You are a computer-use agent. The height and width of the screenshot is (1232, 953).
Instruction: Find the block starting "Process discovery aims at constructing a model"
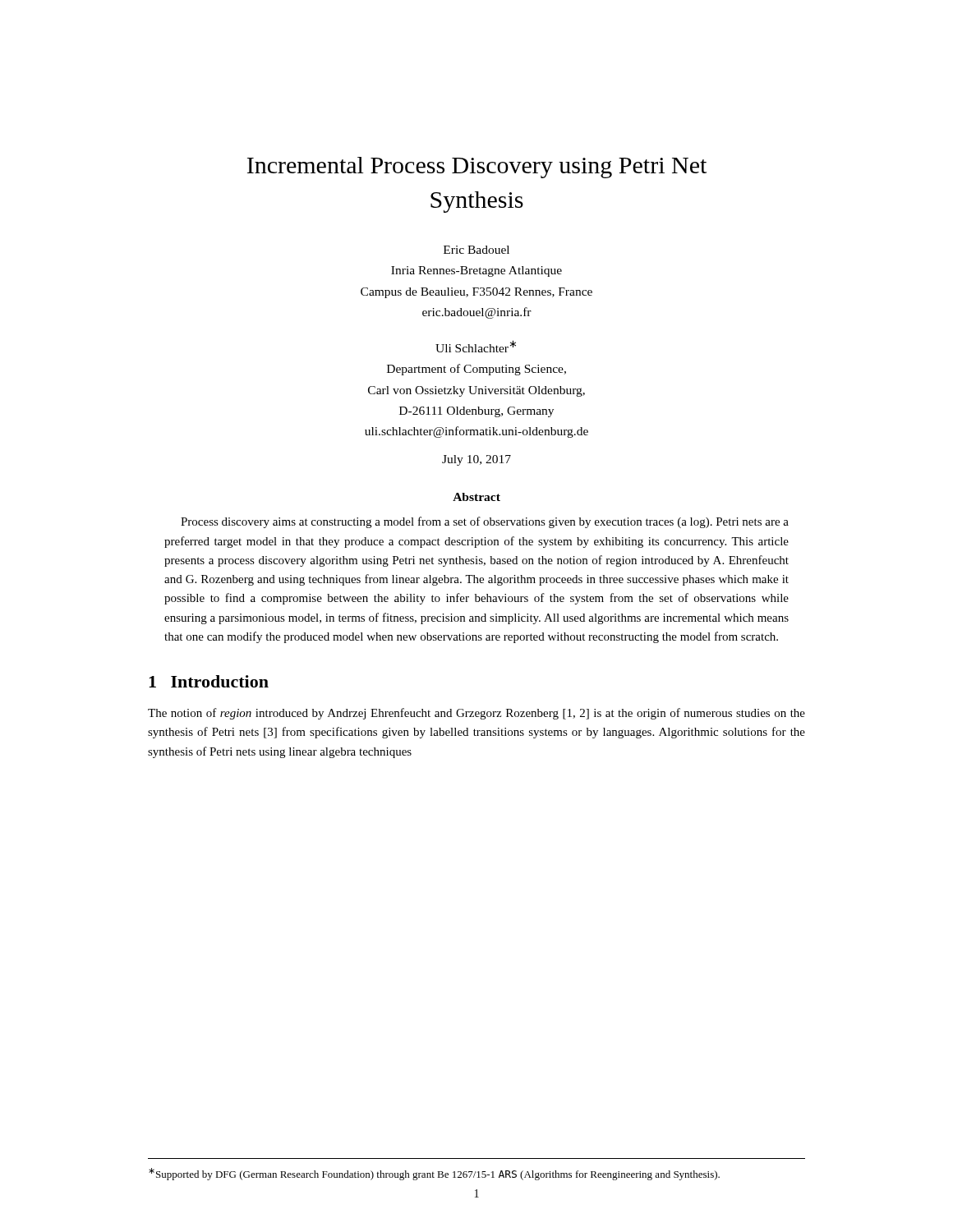(476, 579)
